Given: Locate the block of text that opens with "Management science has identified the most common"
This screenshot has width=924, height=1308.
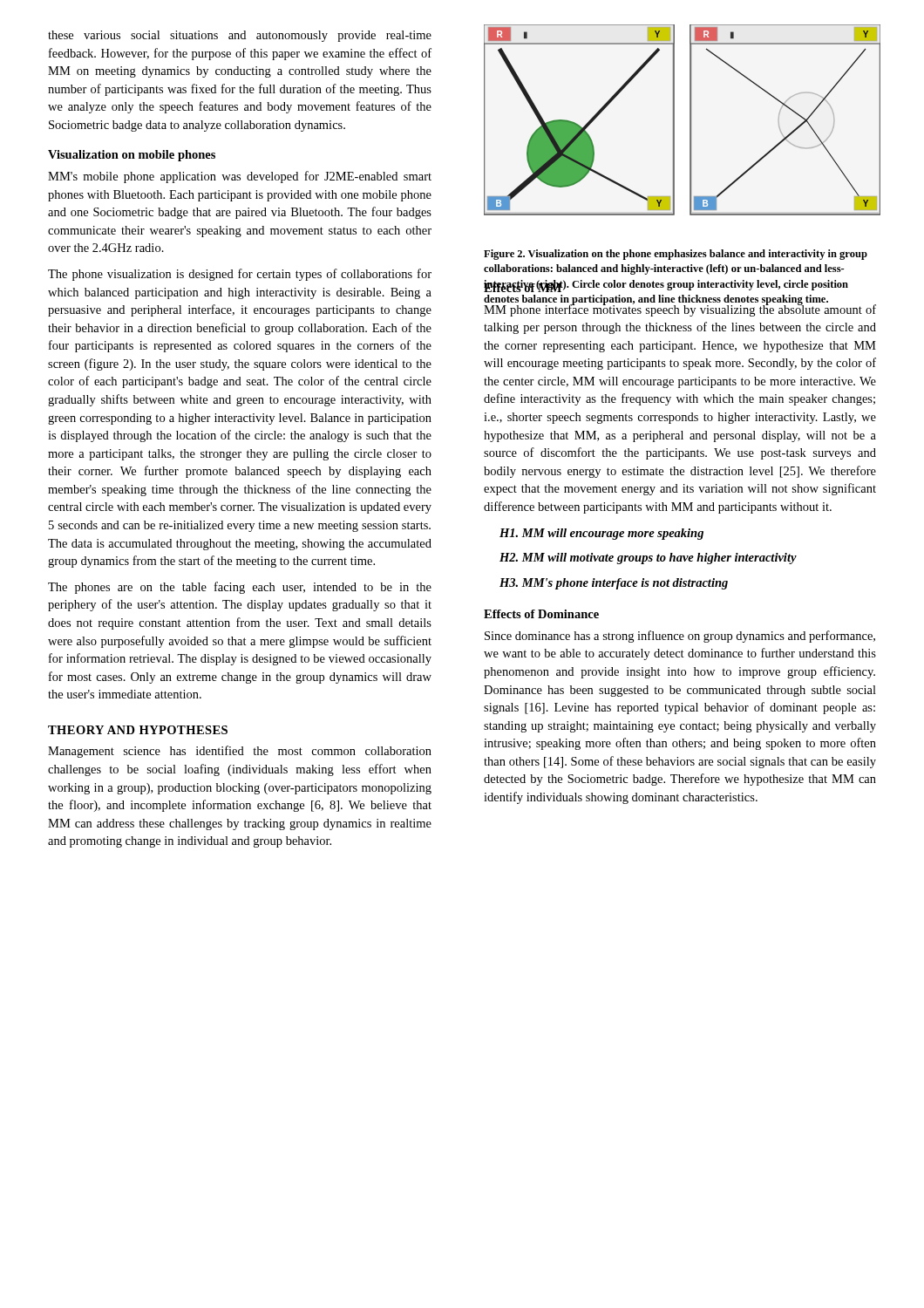Looking at the screenshot, I should [240, 796].
